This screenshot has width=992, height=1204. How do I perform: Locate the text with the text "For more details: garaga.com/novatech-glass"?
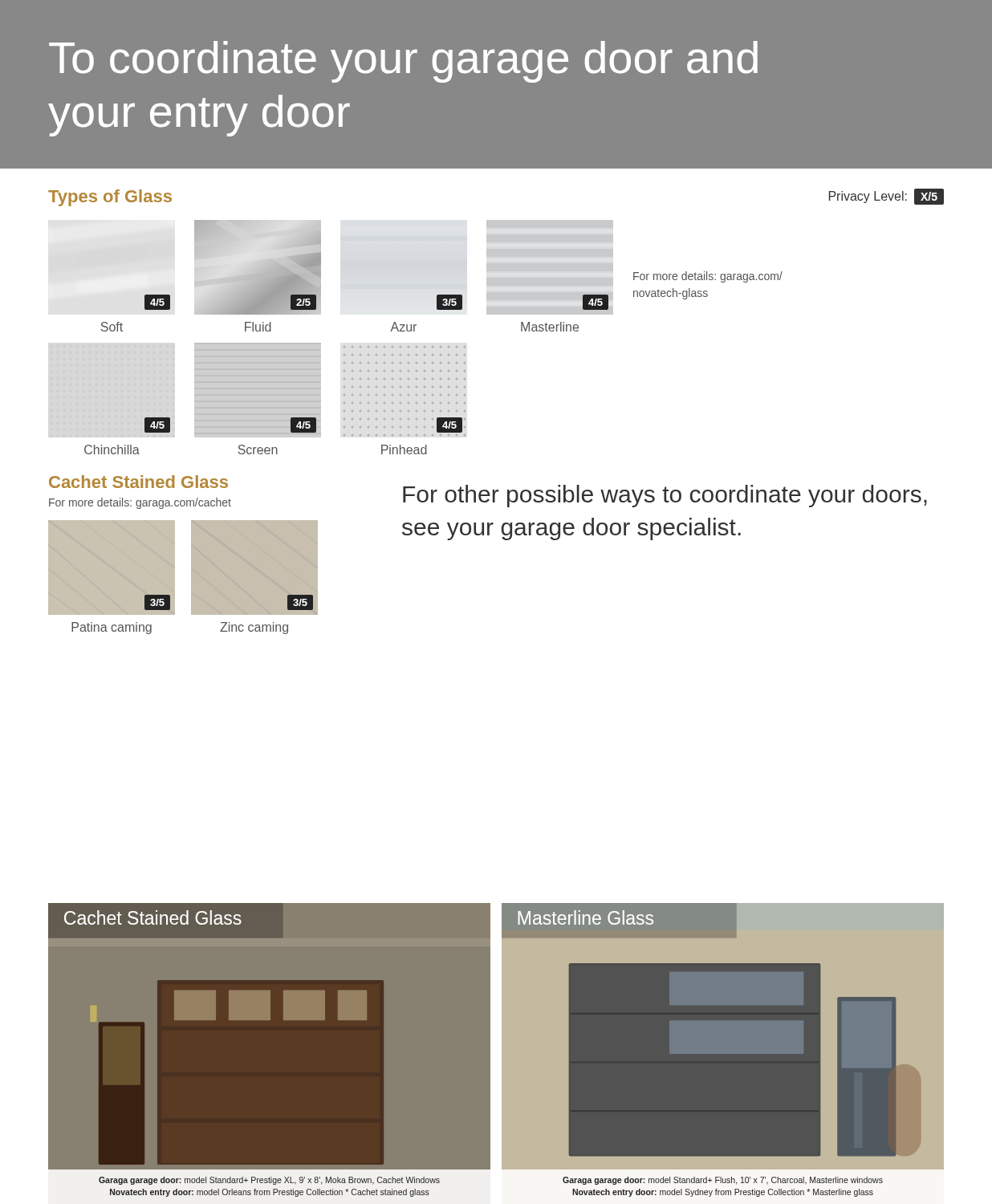pyautogui.click(x=707, y=285)
